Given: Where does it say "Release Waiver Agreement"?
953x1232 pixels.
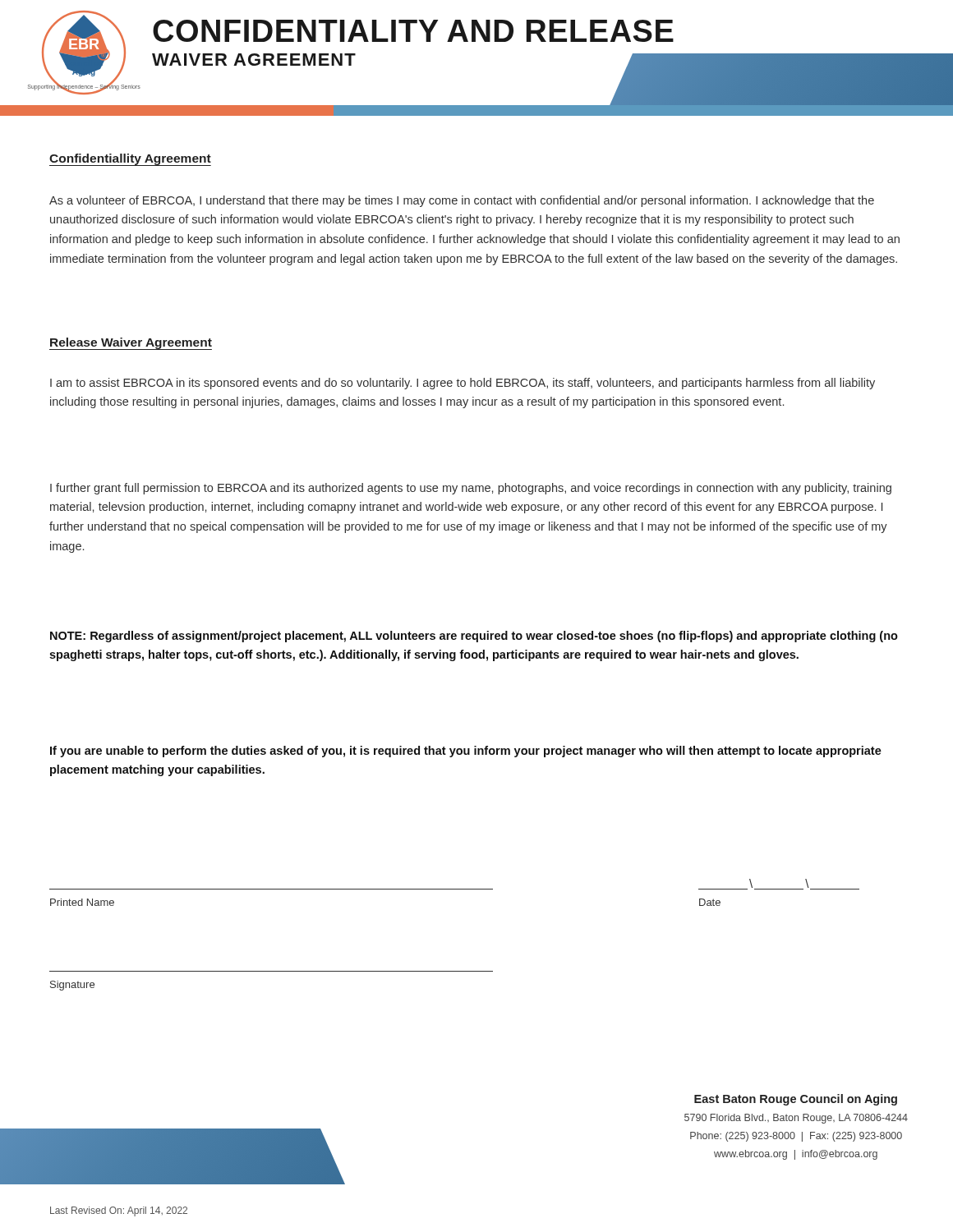Looking at the screenshot, I should (x=131, y=342).
